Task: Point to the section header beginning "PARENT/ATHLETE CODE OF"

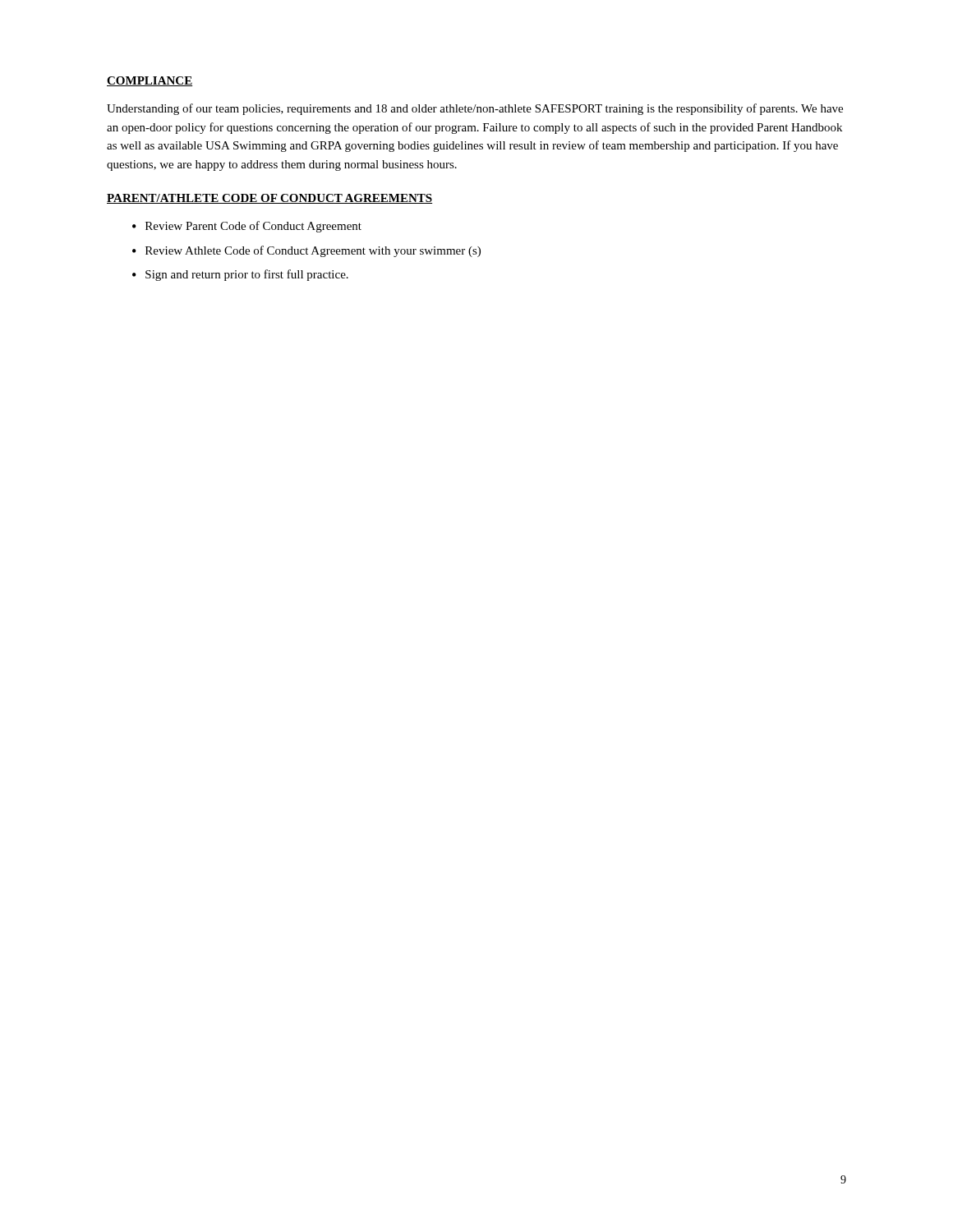Action: pos(270,198)
